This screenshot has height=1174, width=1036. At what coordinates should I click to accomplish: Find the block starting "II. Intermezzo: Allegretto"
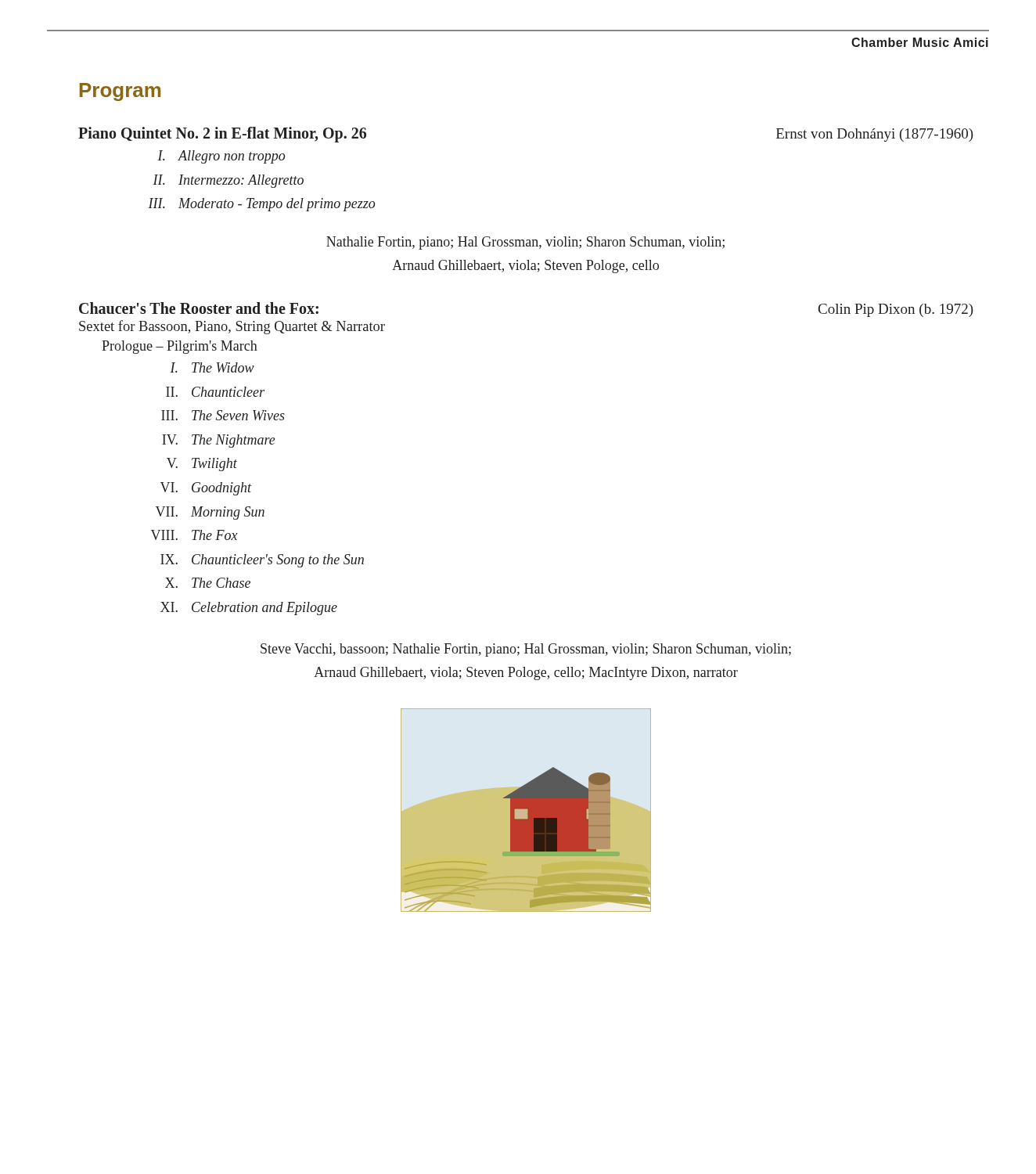point(215,180)
